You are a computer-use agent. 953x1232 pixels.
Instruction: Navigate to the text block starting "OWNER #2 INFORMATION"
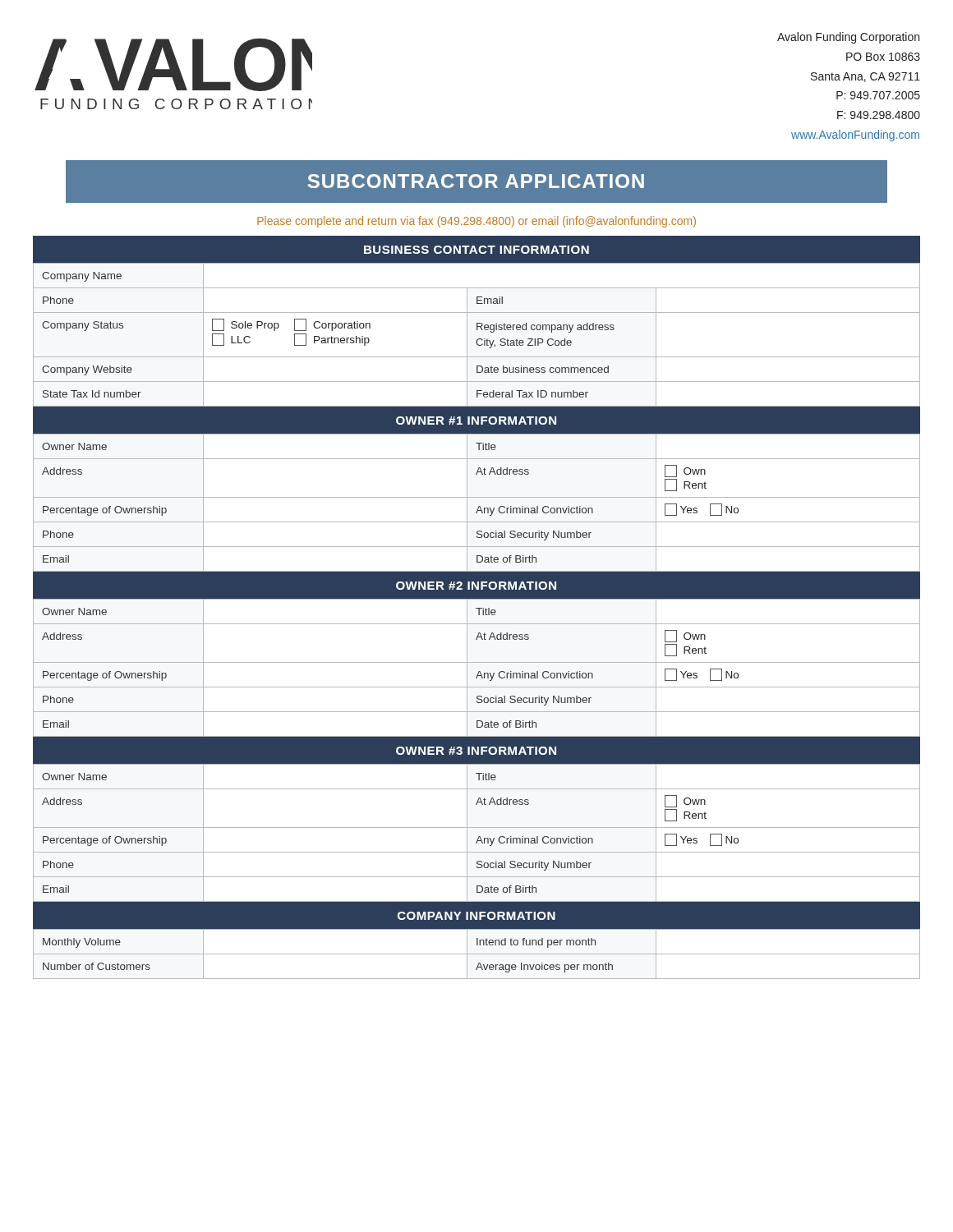tap(476, 585)
